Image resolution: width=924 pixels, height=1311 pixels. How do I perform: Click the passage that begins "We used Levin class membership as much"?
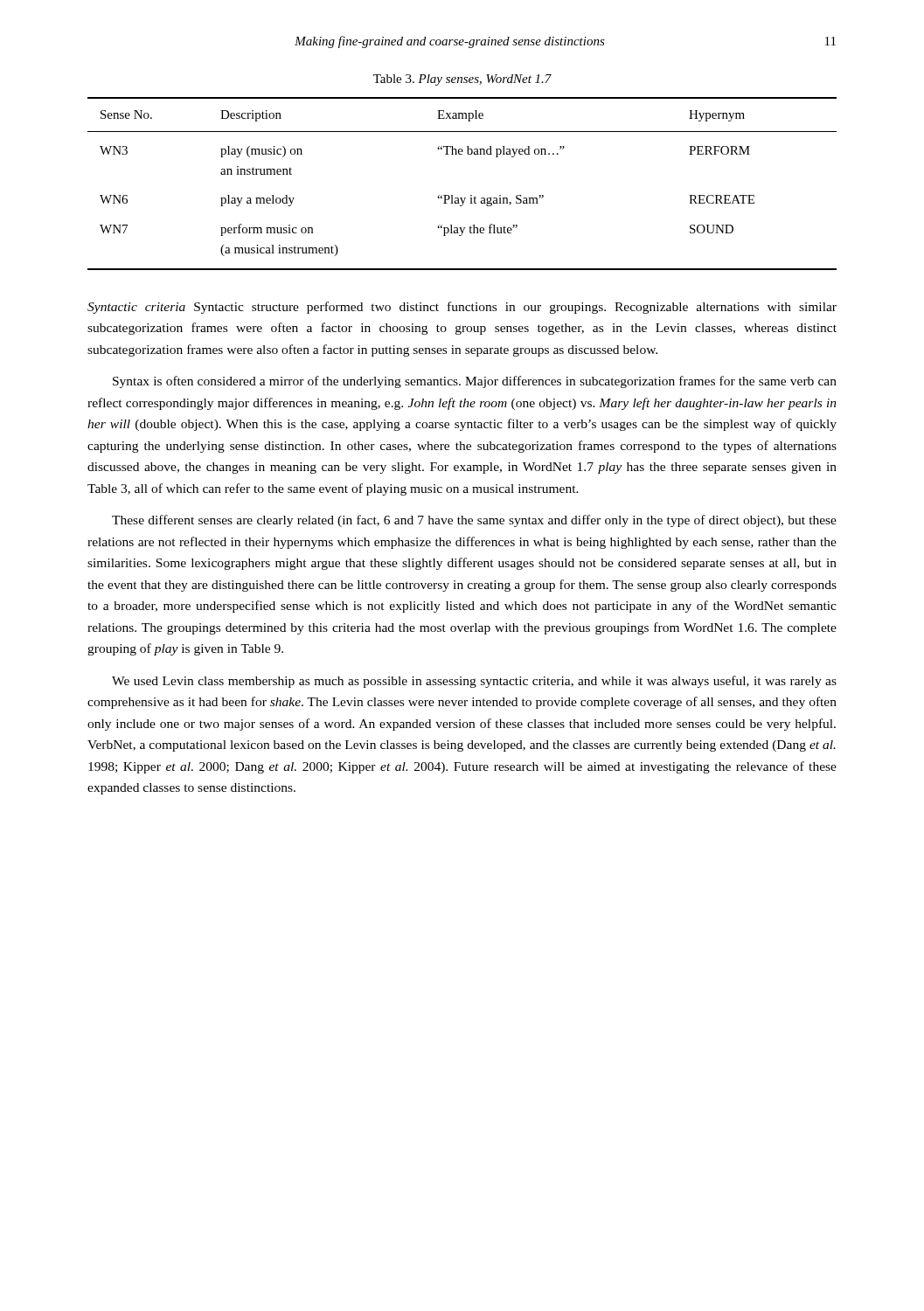[462, 734]
